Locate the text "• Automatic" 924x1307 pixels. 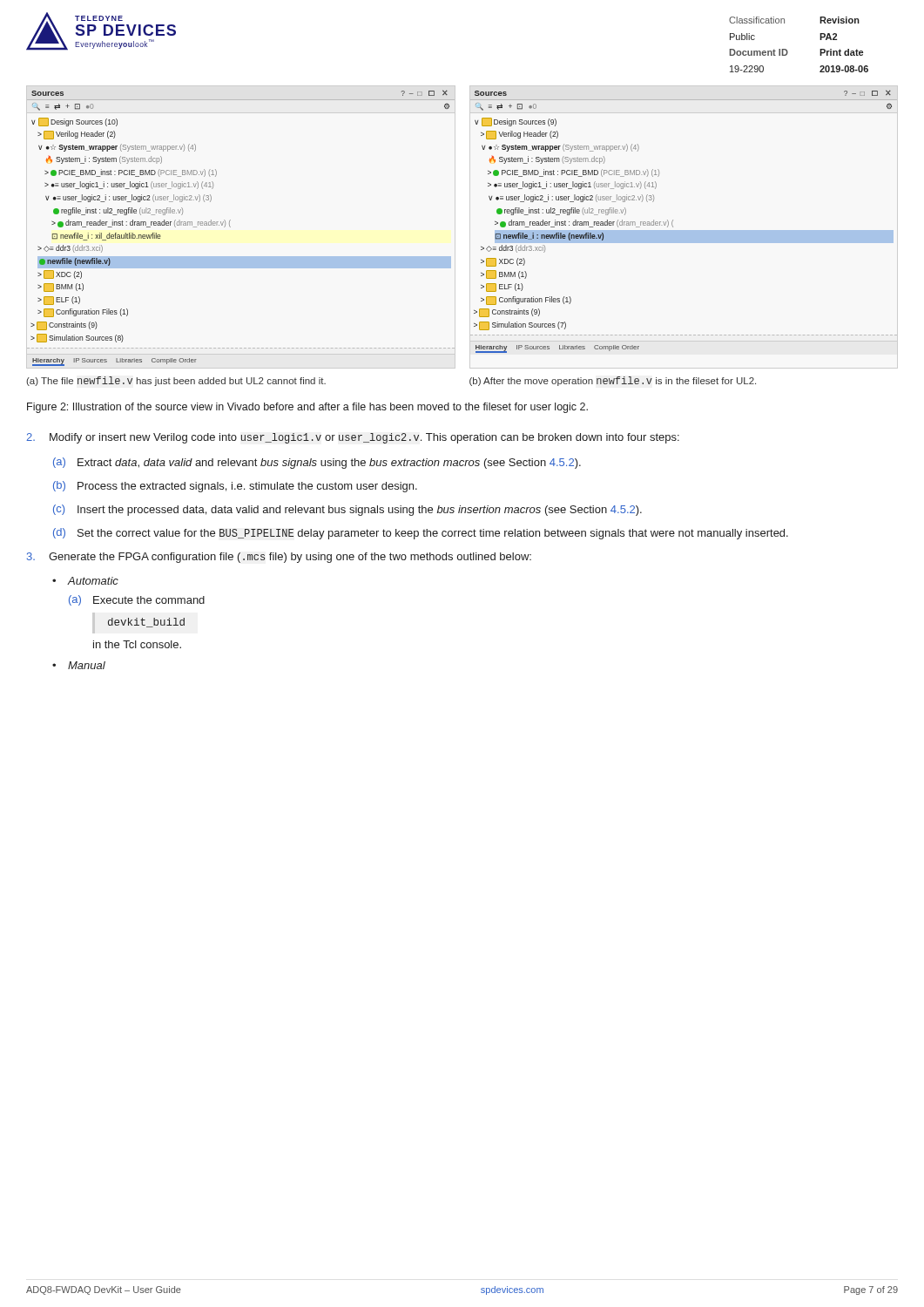point(85,581)
